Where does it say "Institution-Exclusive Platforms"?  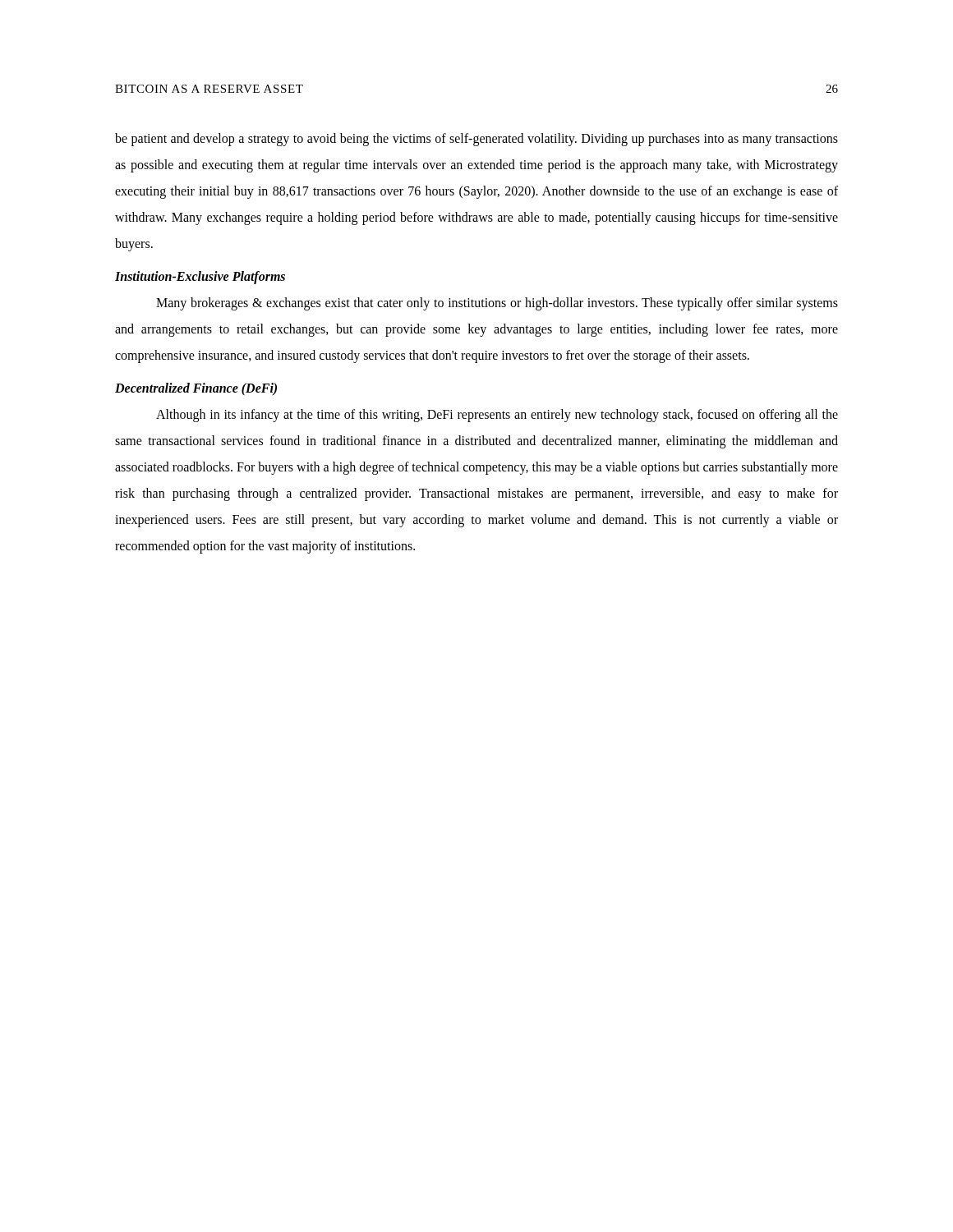pos(200,276)
